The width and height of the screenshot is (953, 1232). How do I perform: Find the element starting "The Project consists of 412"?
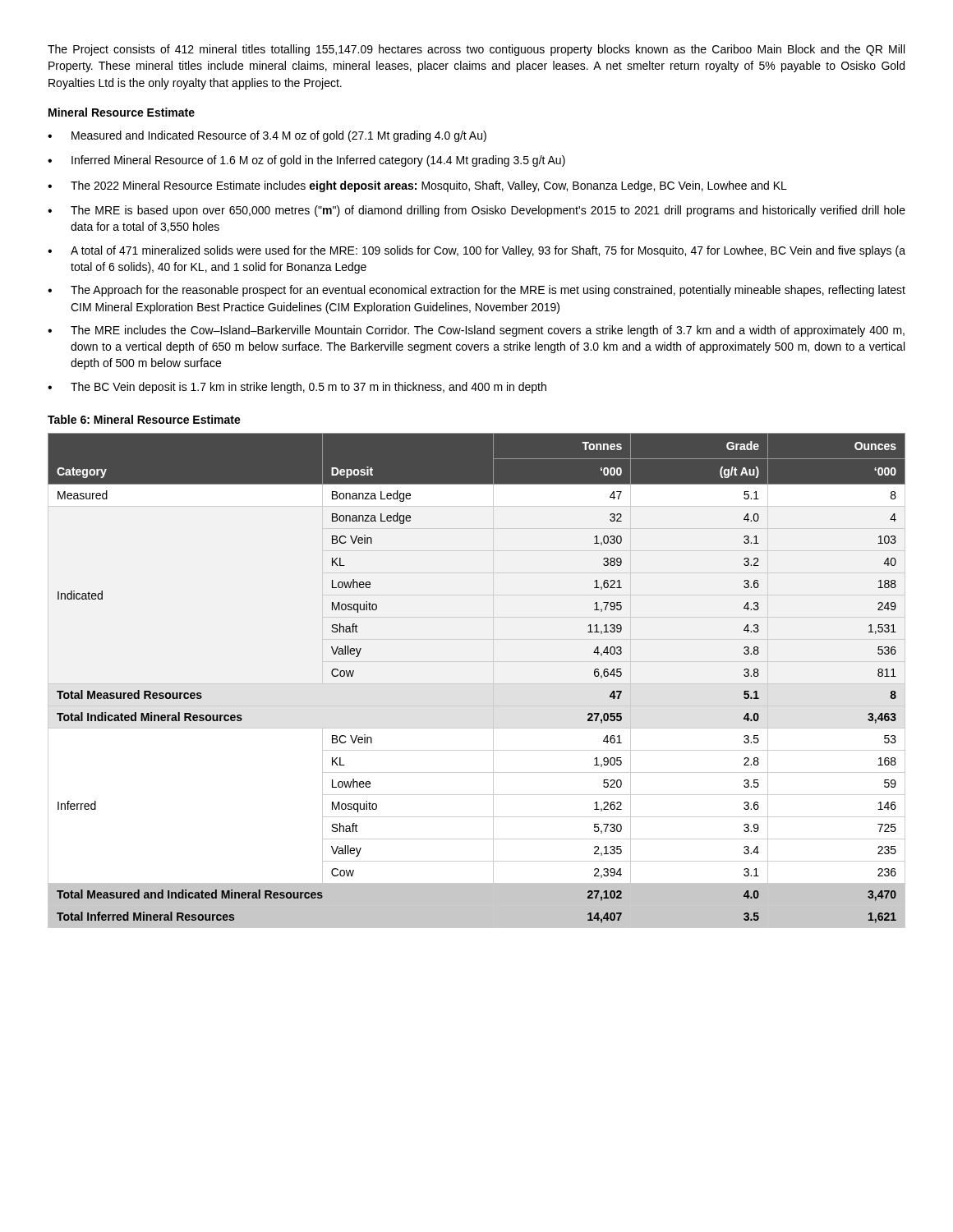(x=476, y=66)
